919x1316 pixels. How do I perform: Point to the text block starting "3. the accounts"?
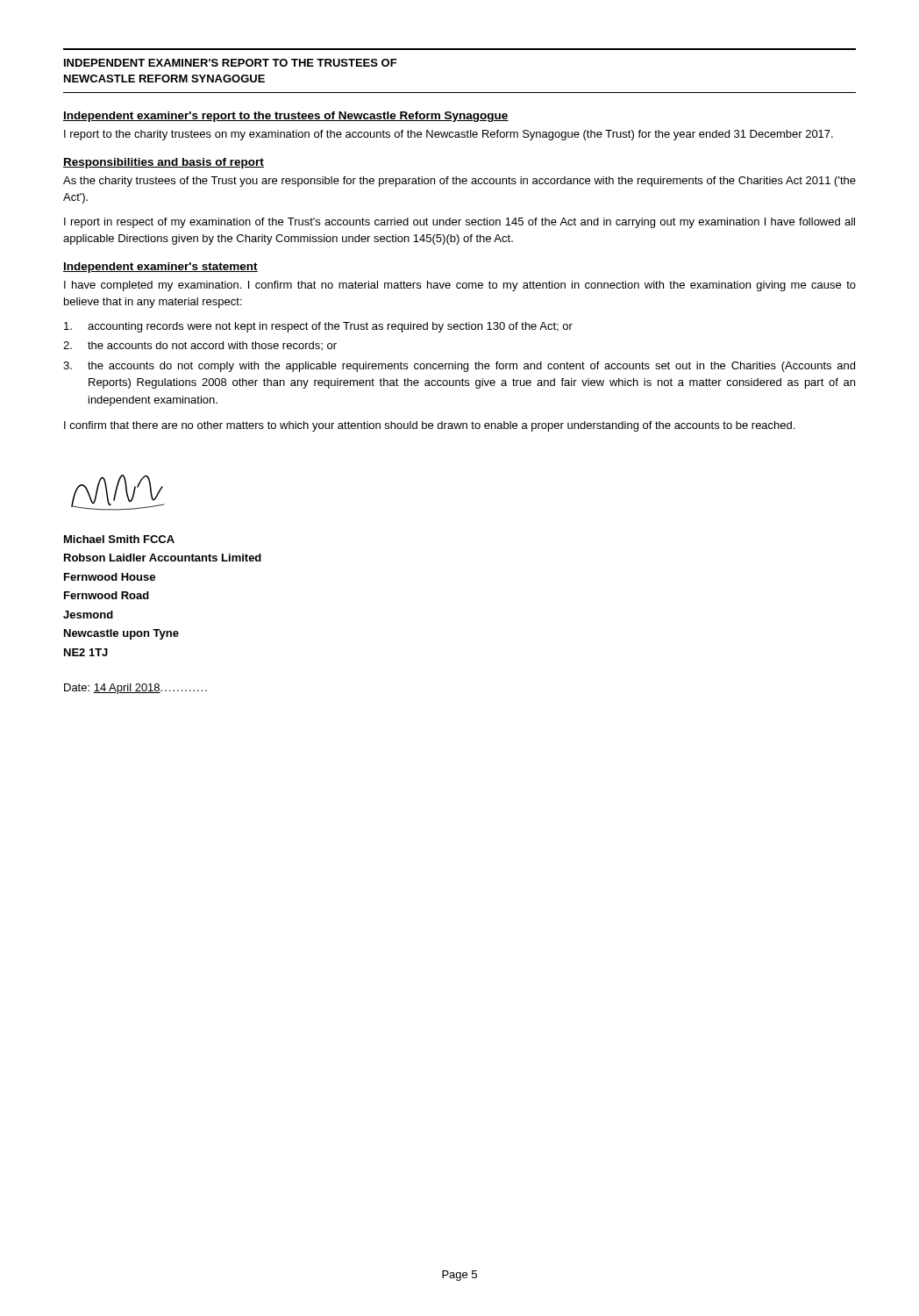(460, 383)
